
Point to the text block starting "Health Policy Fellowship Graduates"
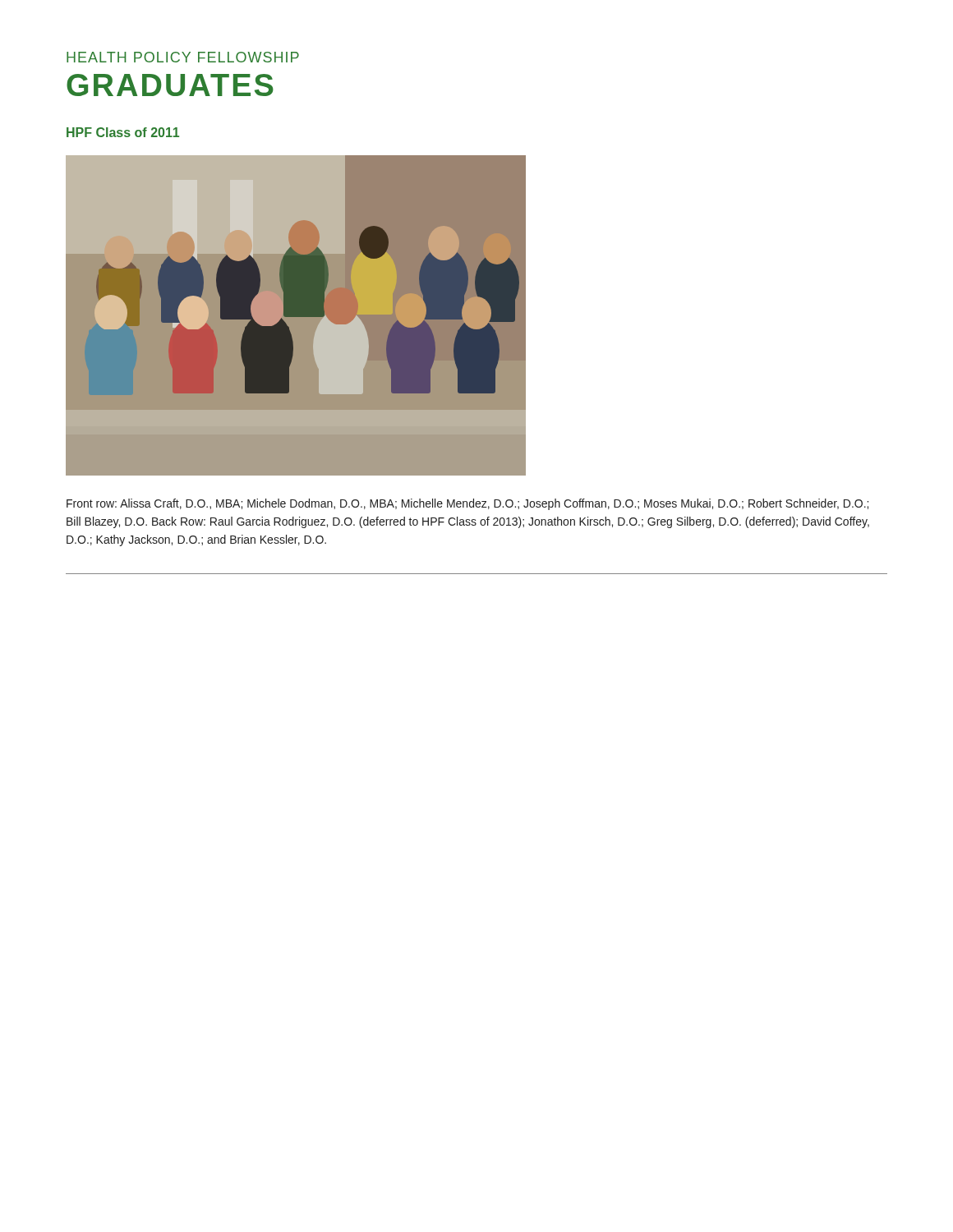[x=183, y=57]
